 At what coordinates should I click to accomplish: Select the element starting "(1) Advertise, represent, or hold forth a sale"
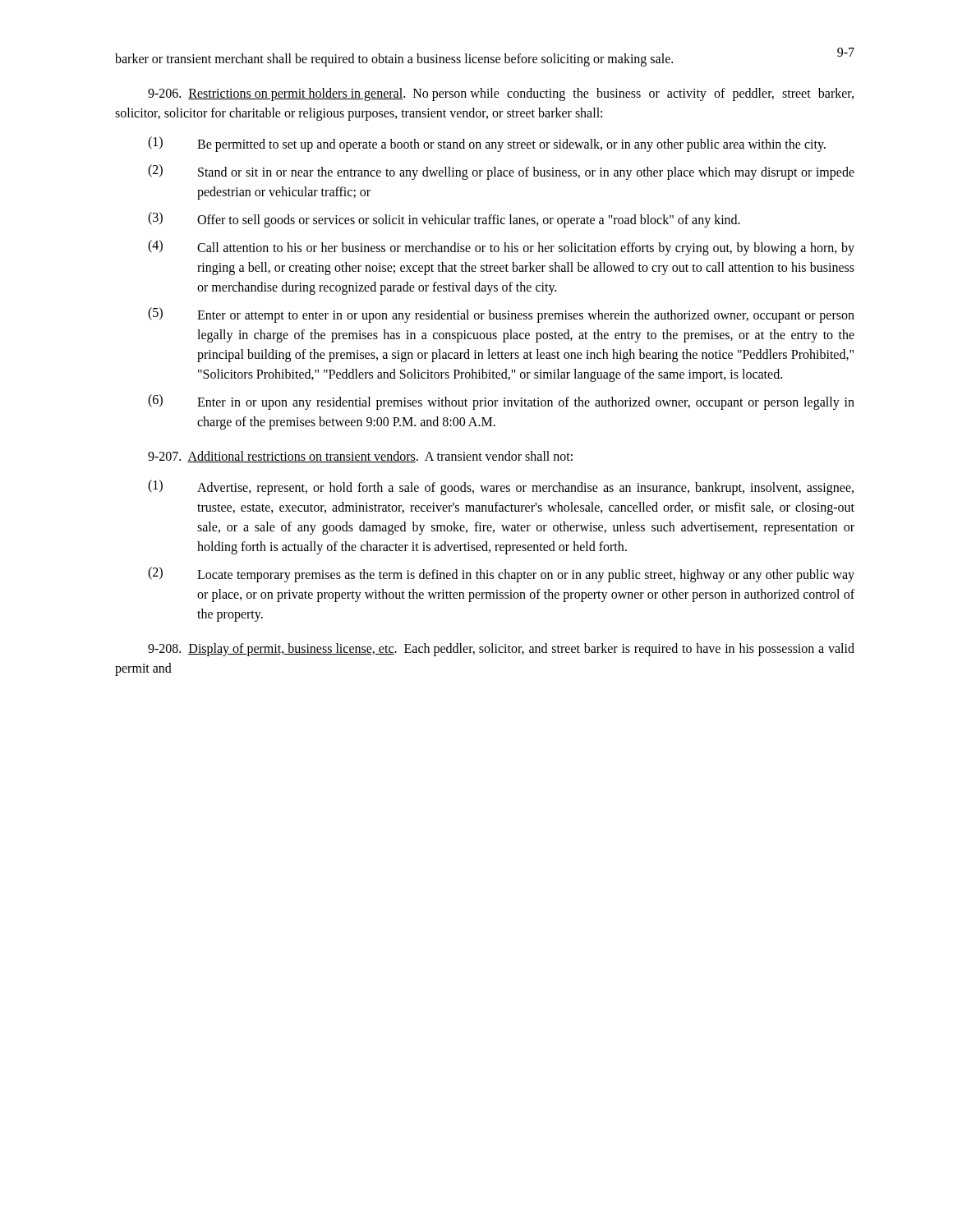(485, 517)
